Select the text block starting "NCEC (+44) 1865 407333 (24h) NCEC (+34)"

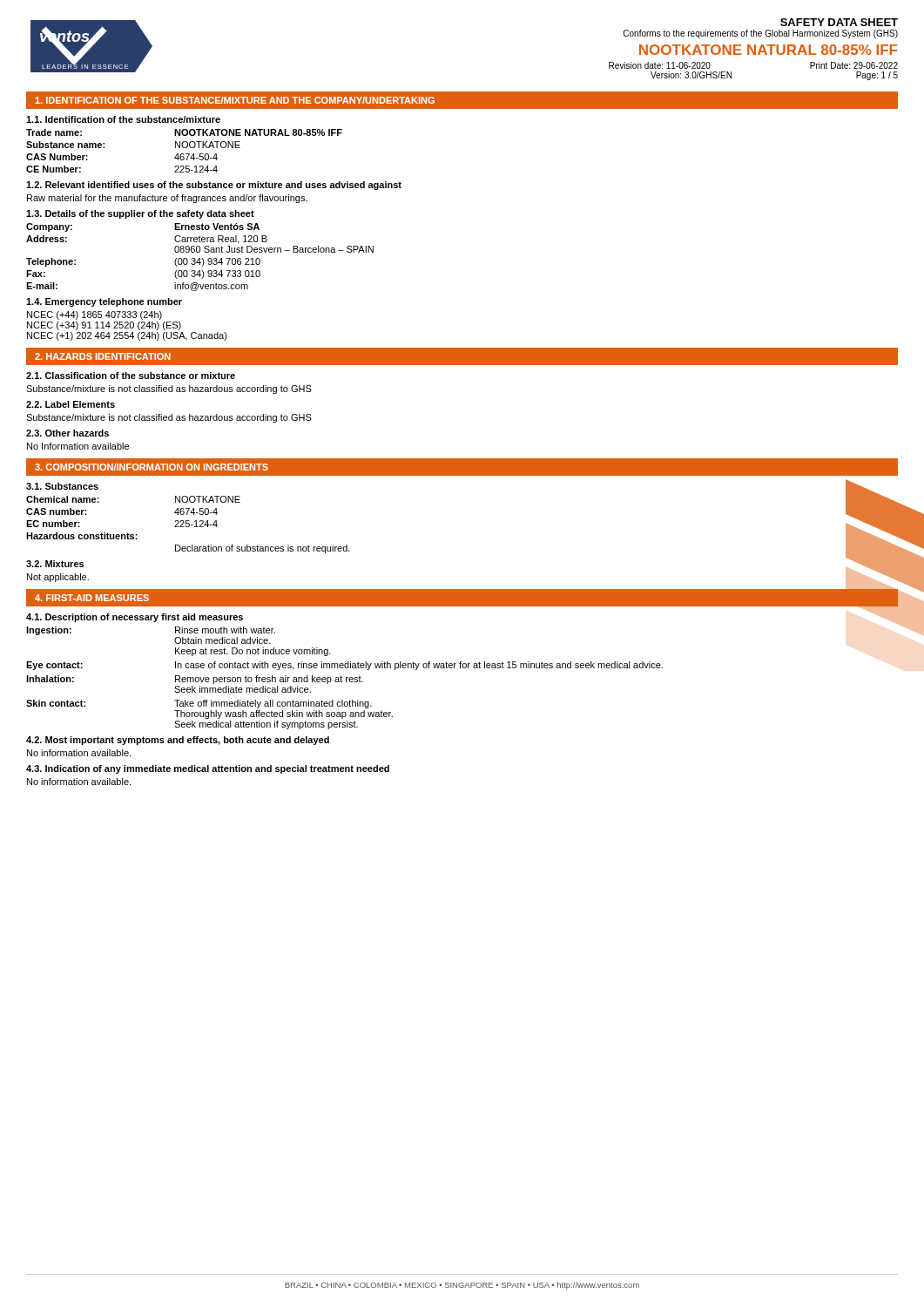tap(127, 325)
